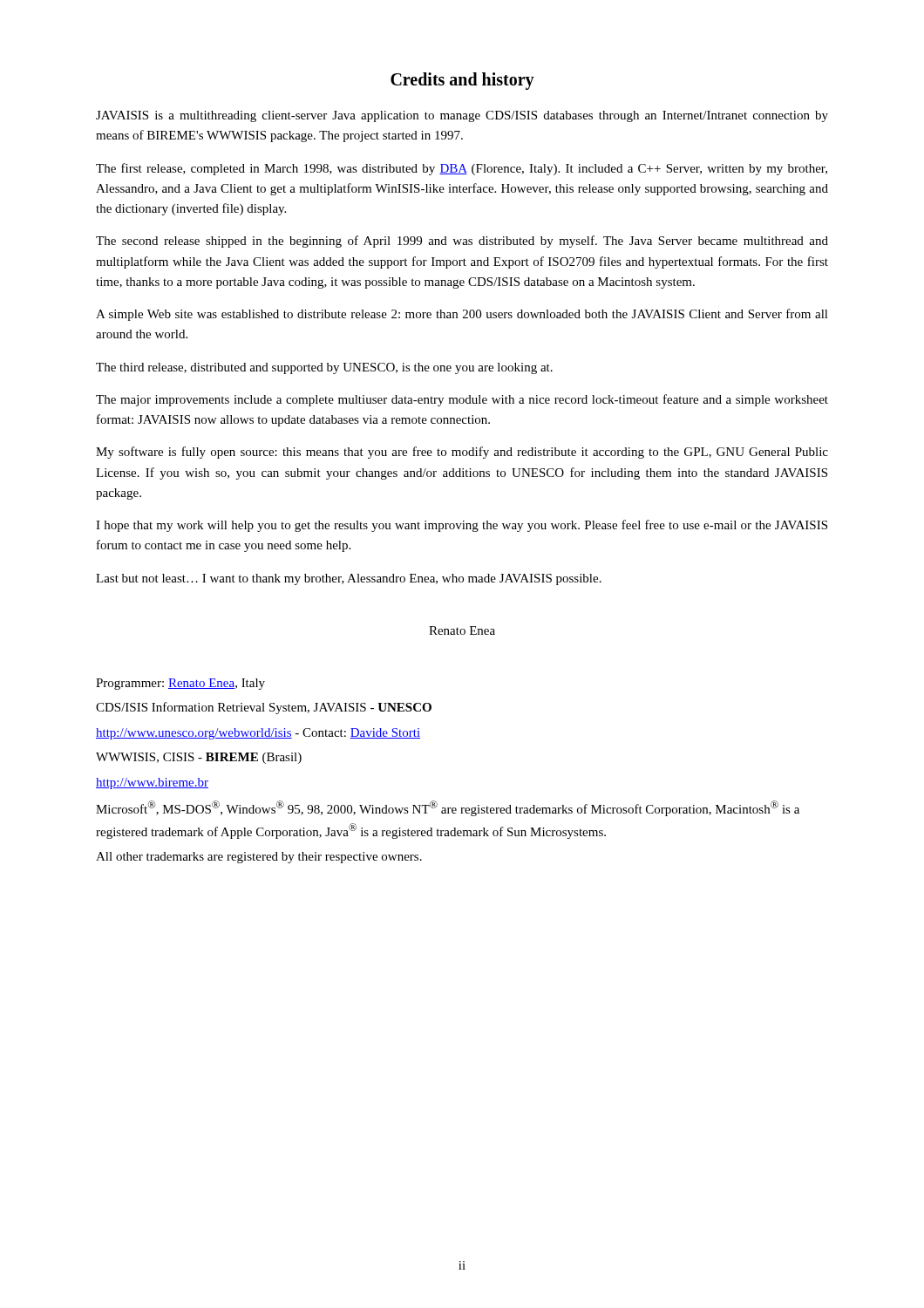Click on the text with the text "http://www.unesco.org/webworld/isis - Contact: Davide Storti"
This screenshot has width=924, height=1308.
[258, 732]
